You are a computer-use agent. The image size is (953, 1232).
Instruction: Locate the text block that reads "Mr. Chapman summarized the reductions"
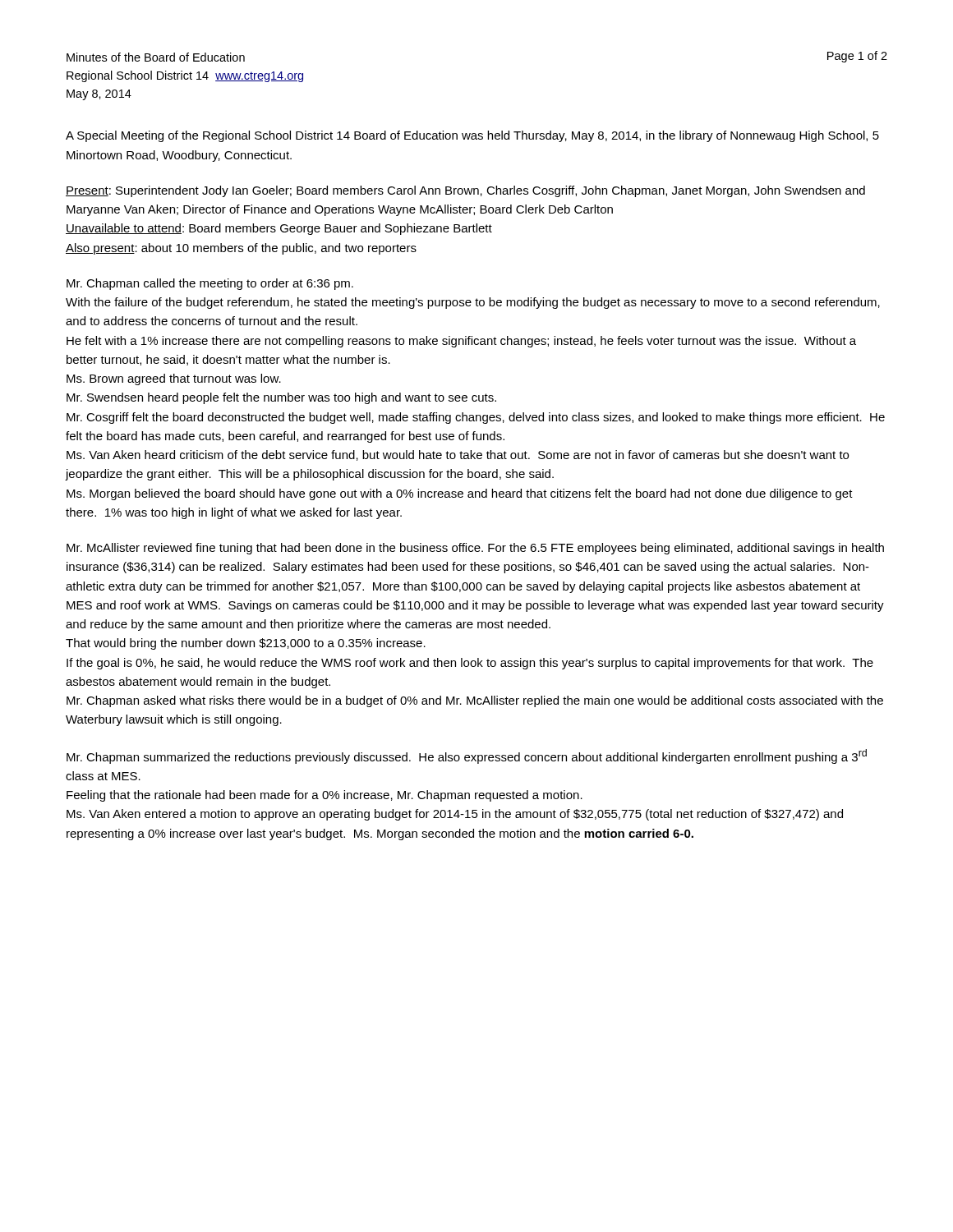467,793
